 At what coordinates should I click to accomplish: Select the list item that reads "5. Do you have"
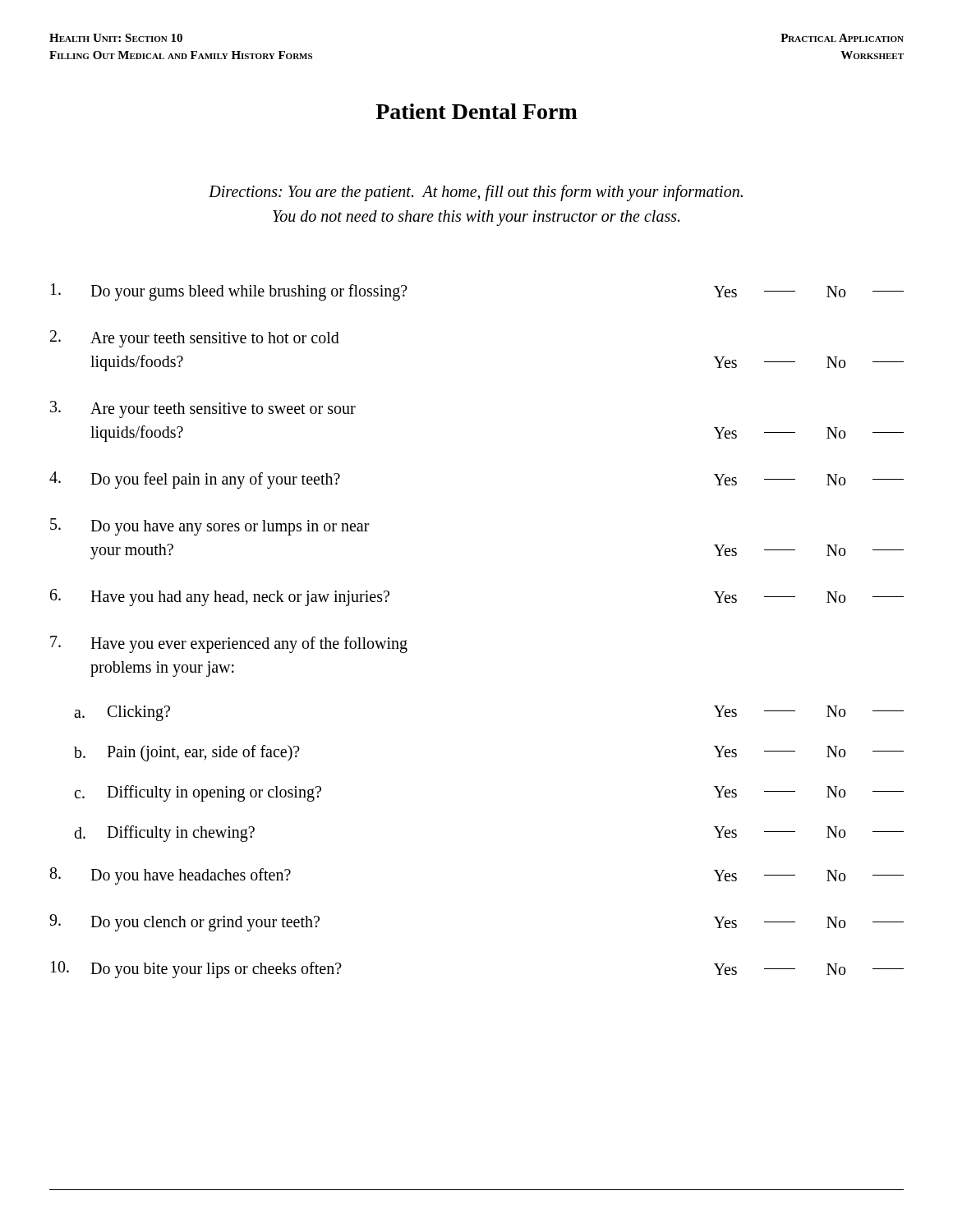[210, 527]
